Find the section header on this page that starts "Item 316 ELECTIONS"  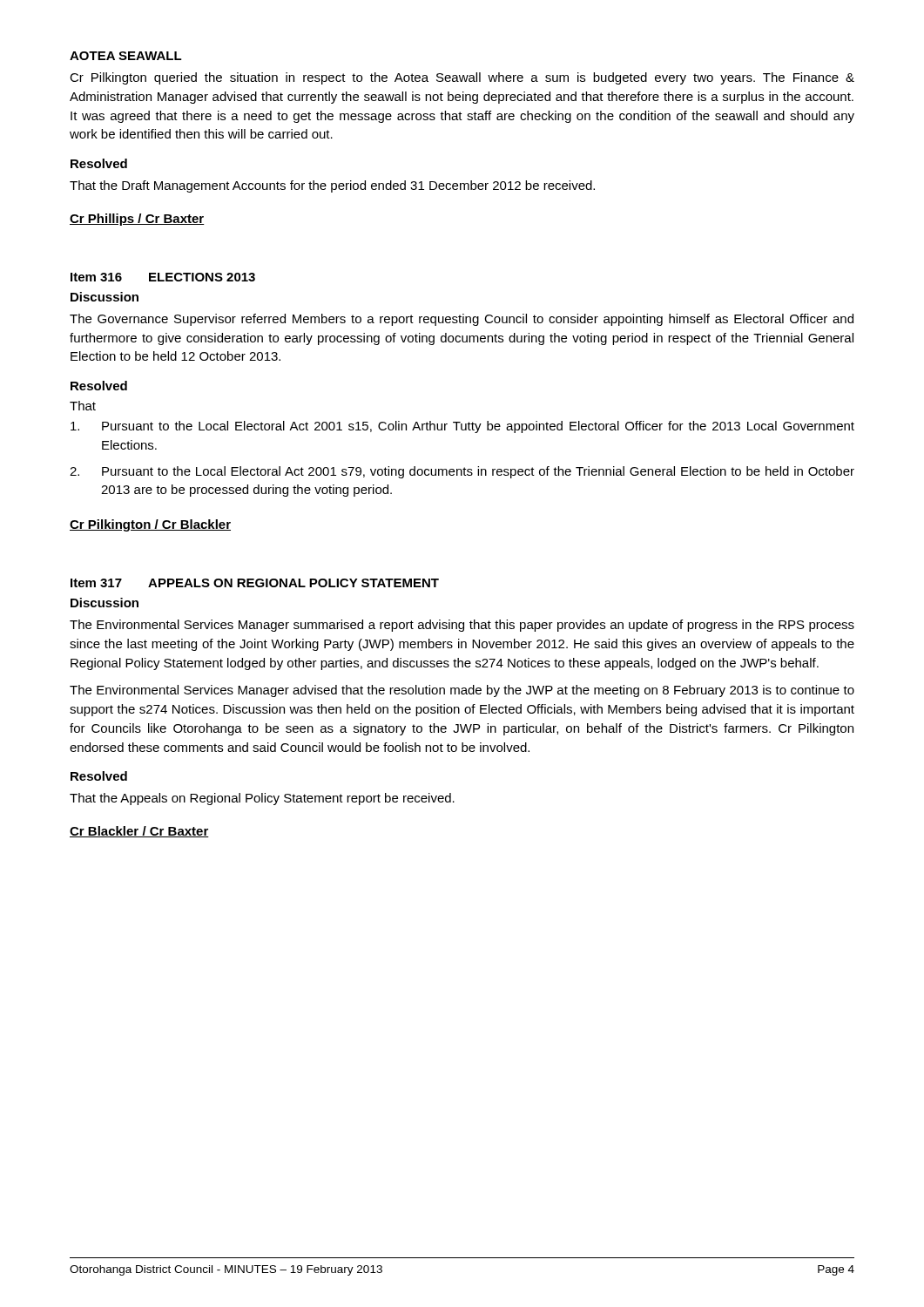pyautogui.click(x=163, y=277)
